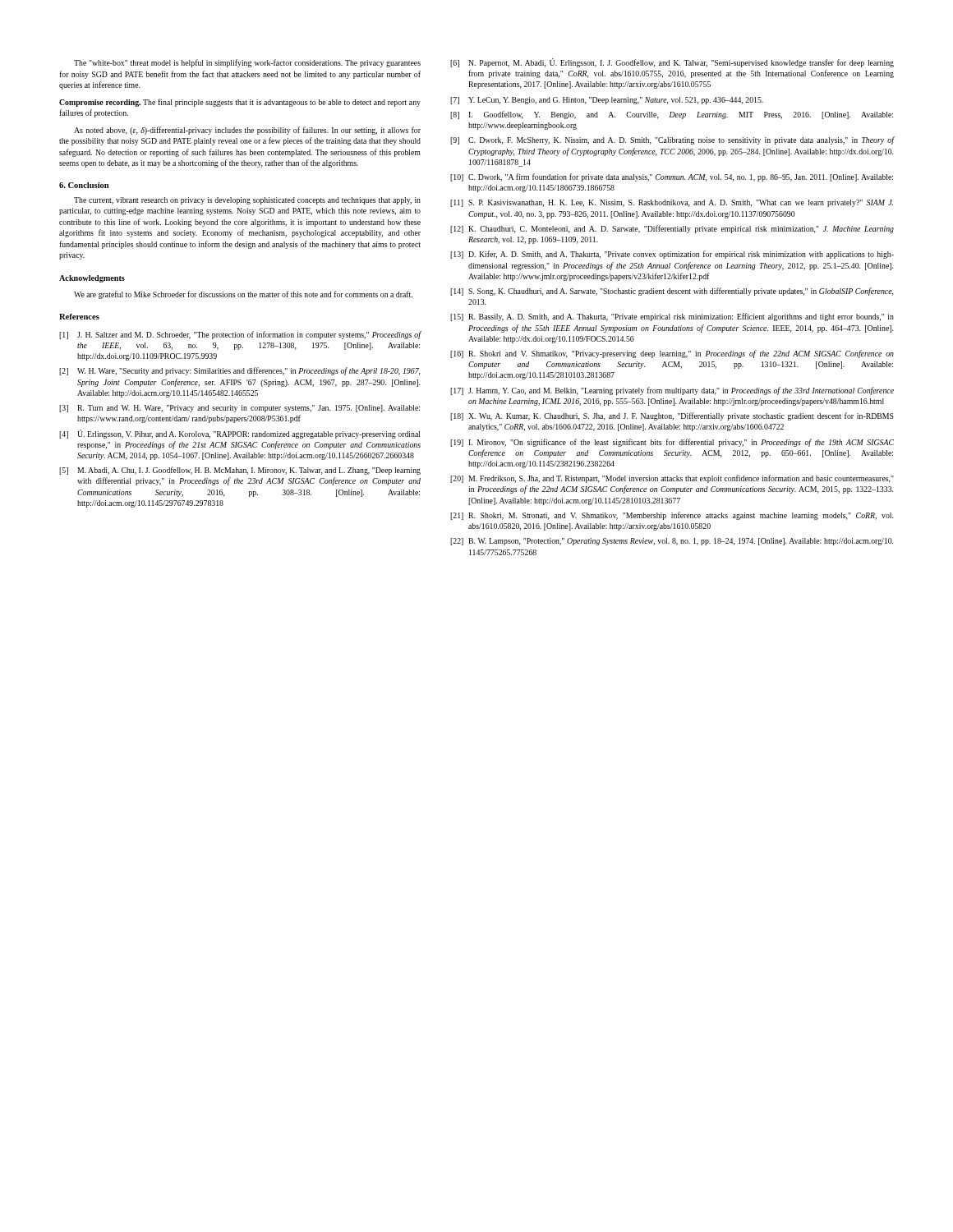Click on the text starting "We are grateful"
Screen dimensions: 1232x953
click(x=240, y=295)
